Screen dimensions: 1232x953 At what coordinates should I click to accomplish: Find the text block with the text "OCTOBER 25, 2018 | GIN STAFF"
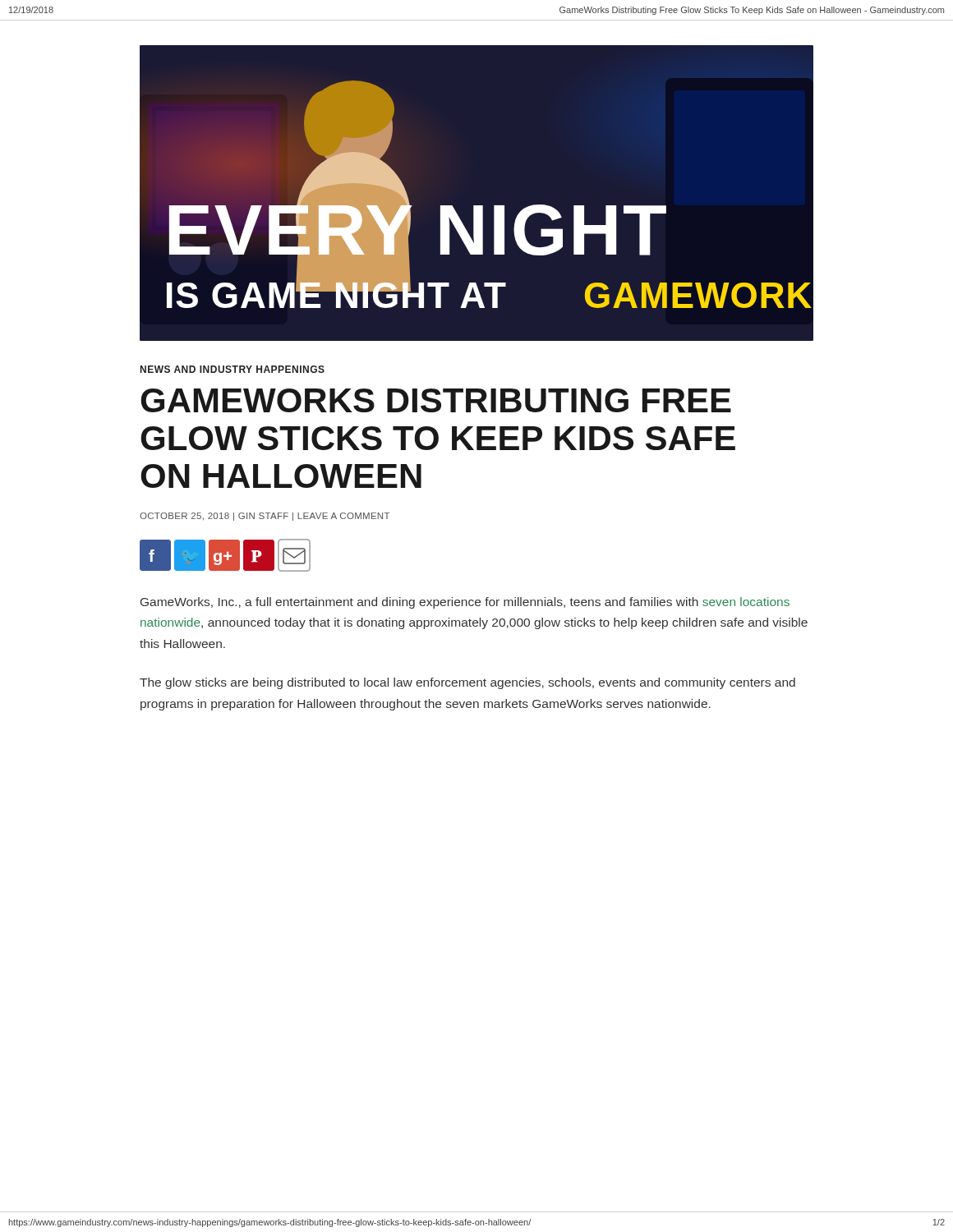click(x=265, y=515)
